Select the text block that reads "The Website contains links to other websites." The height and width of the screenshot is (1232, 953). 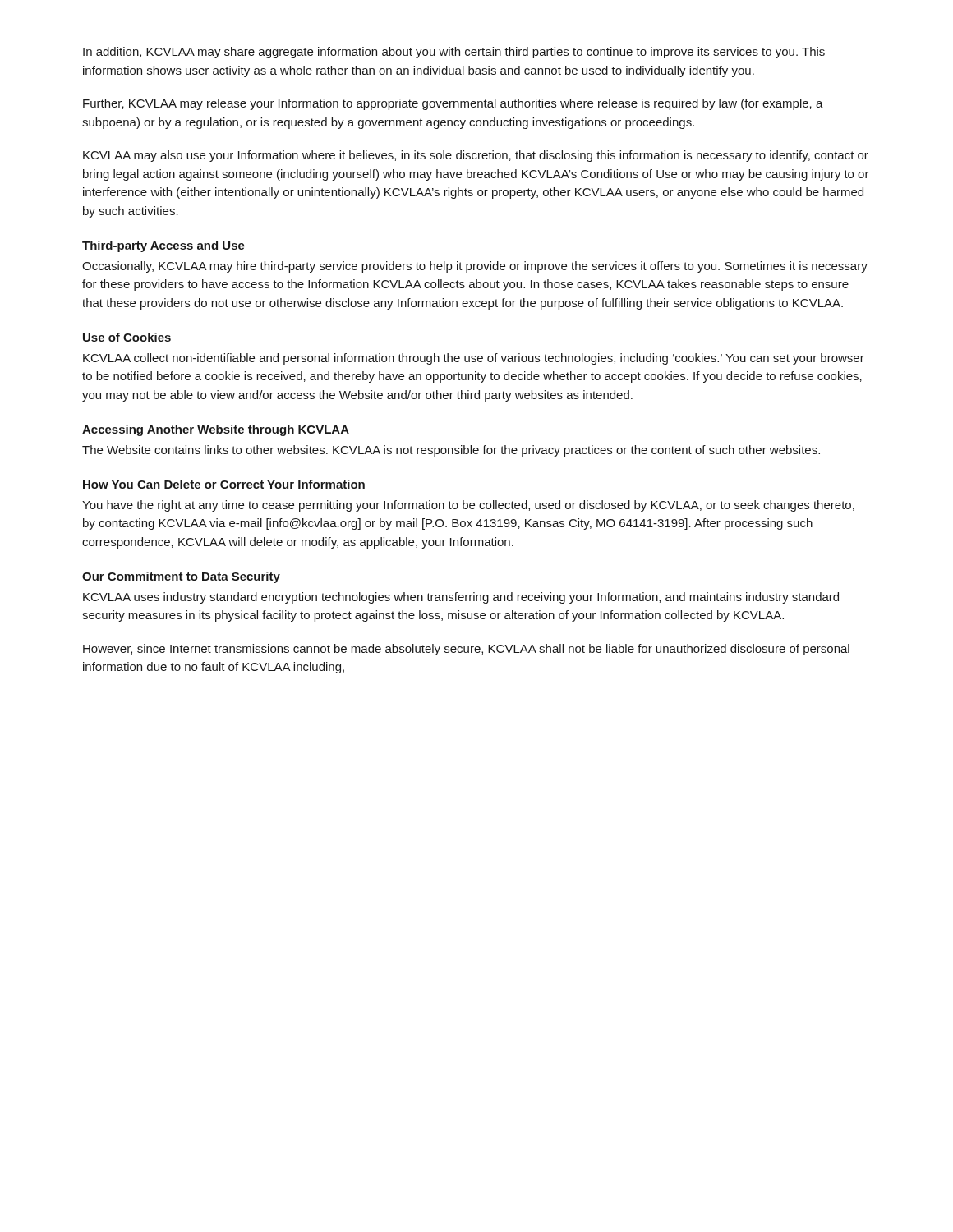coord(452,449)
